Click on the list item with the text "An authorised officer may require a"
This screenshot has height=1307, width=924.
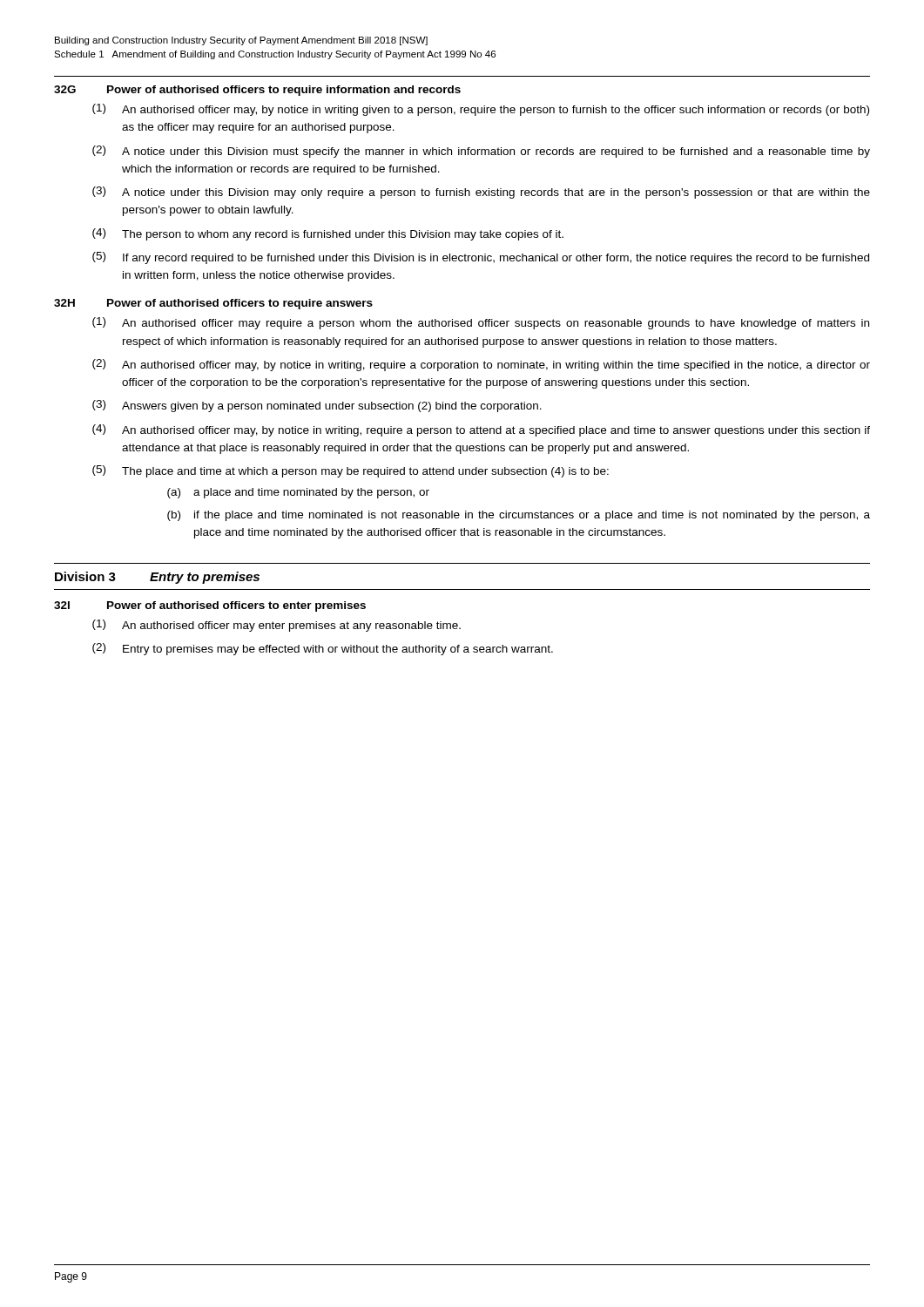(496, 332)
